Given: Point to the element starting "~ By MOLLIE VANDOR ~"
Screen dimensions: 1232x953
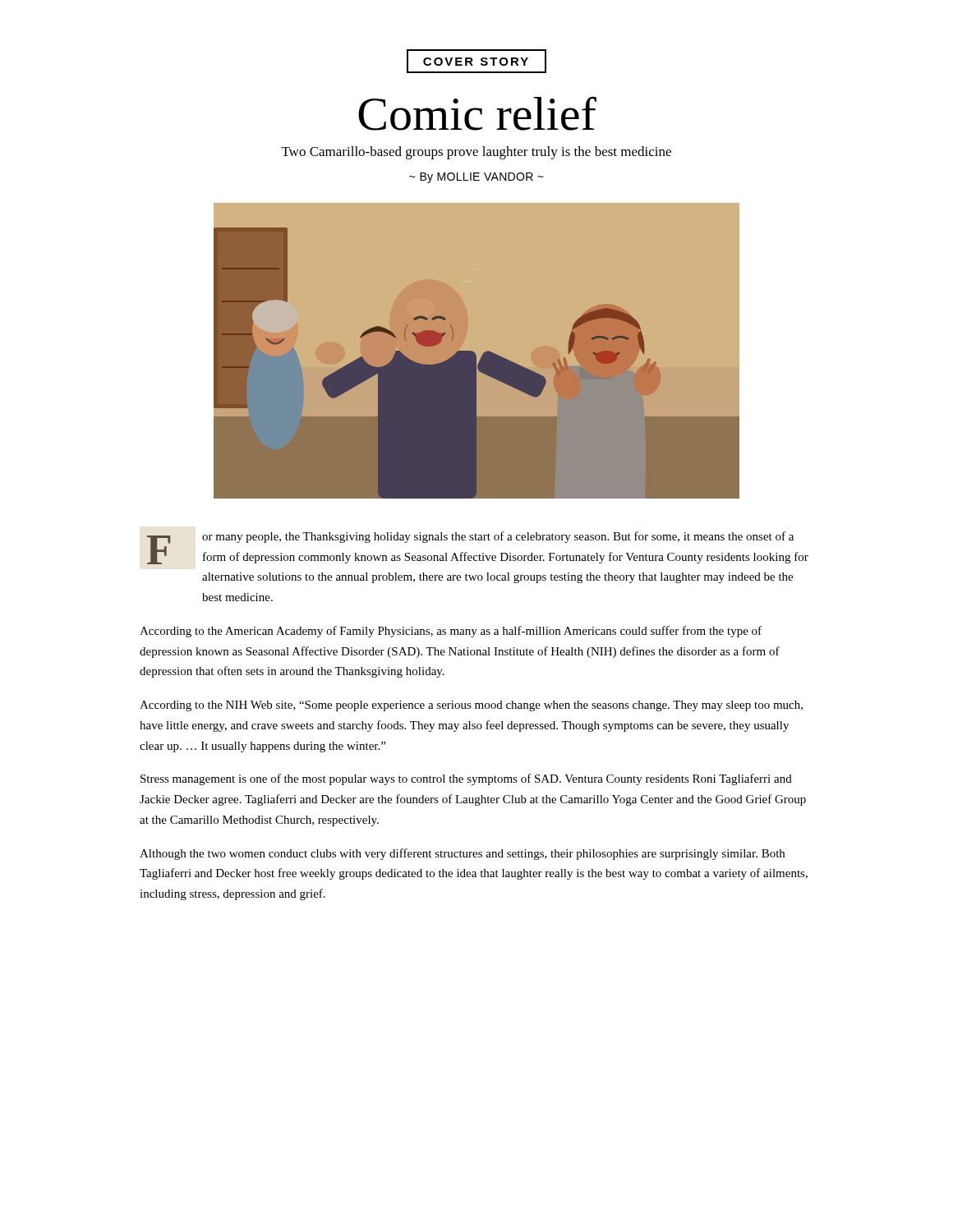Looking at the screenshot, I should click(x=476, y=176).
